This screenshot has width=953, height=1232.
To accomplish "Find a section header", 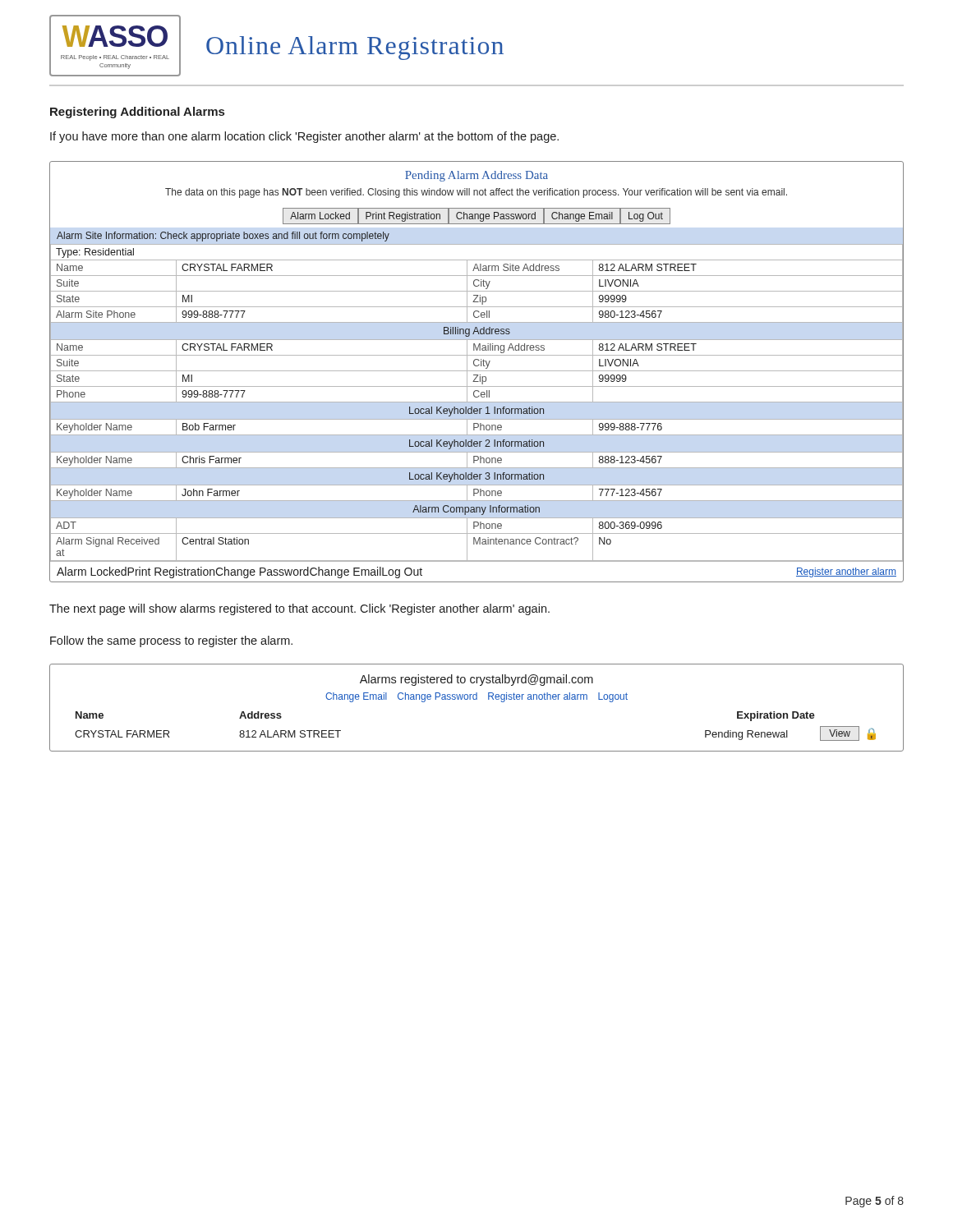I will [x=137, y=111].
